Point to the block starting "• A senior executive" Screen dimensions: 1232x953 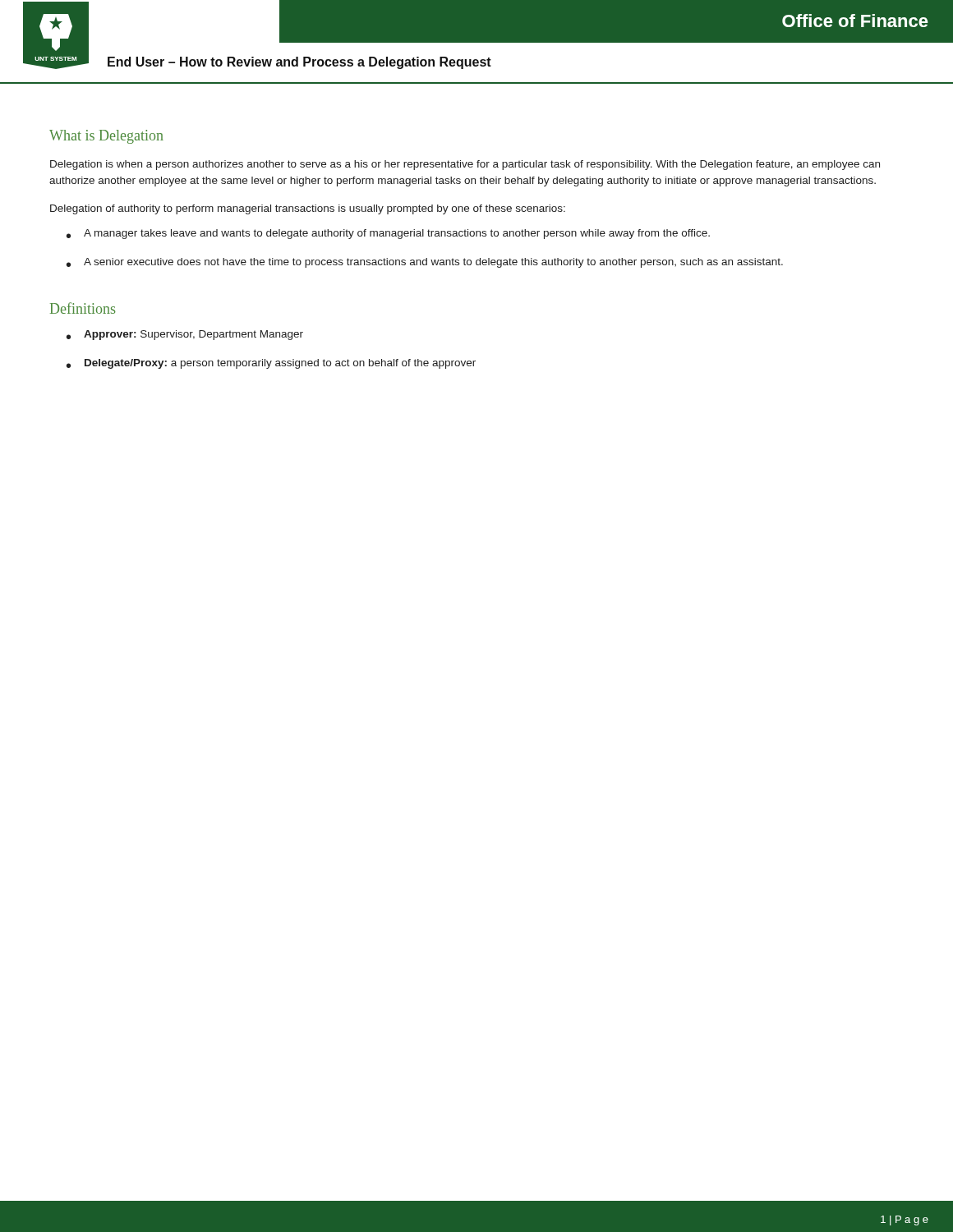425,265
